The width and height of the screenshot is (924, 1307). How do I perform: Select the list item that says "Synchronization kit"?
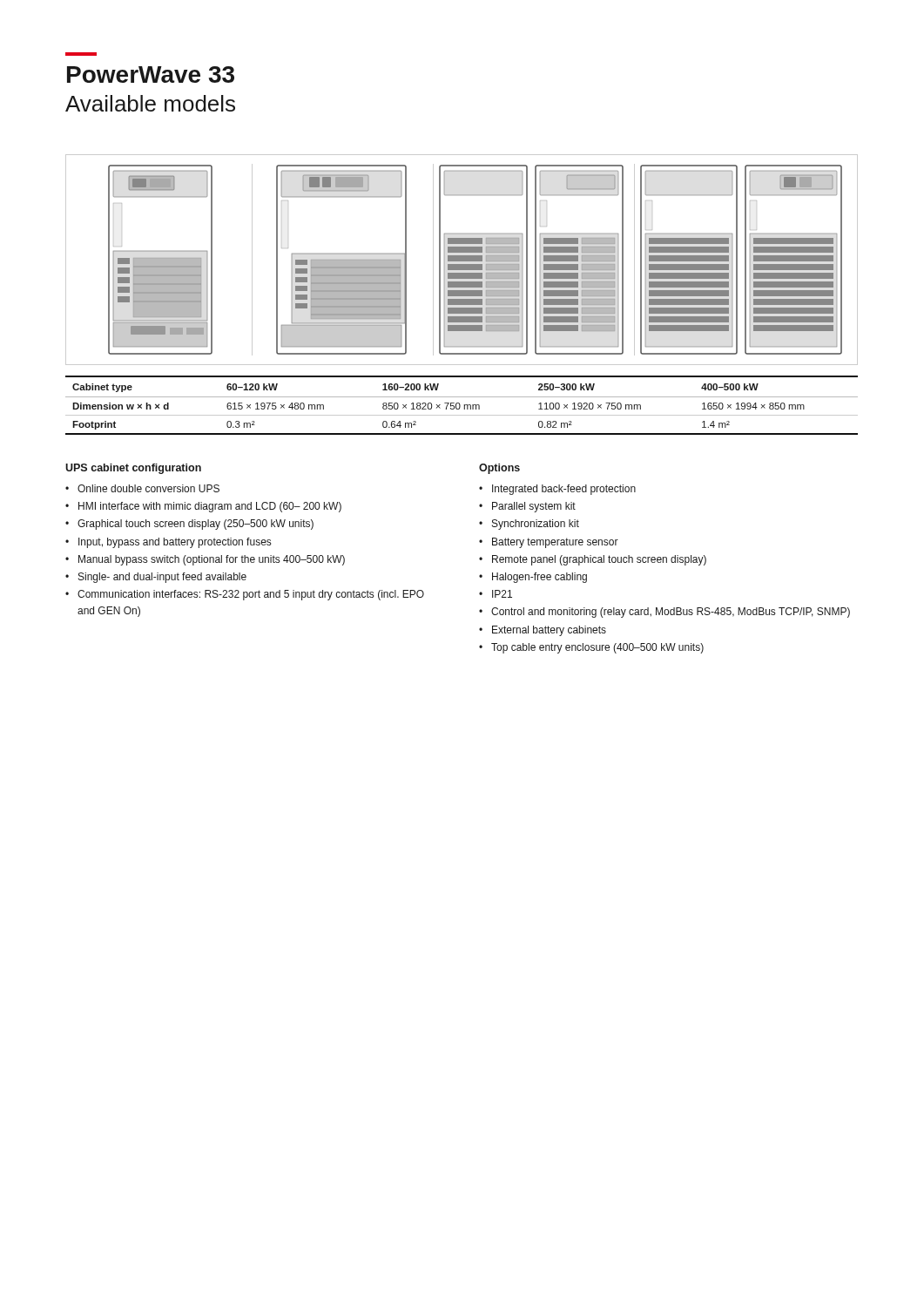[x=529, y=525]
